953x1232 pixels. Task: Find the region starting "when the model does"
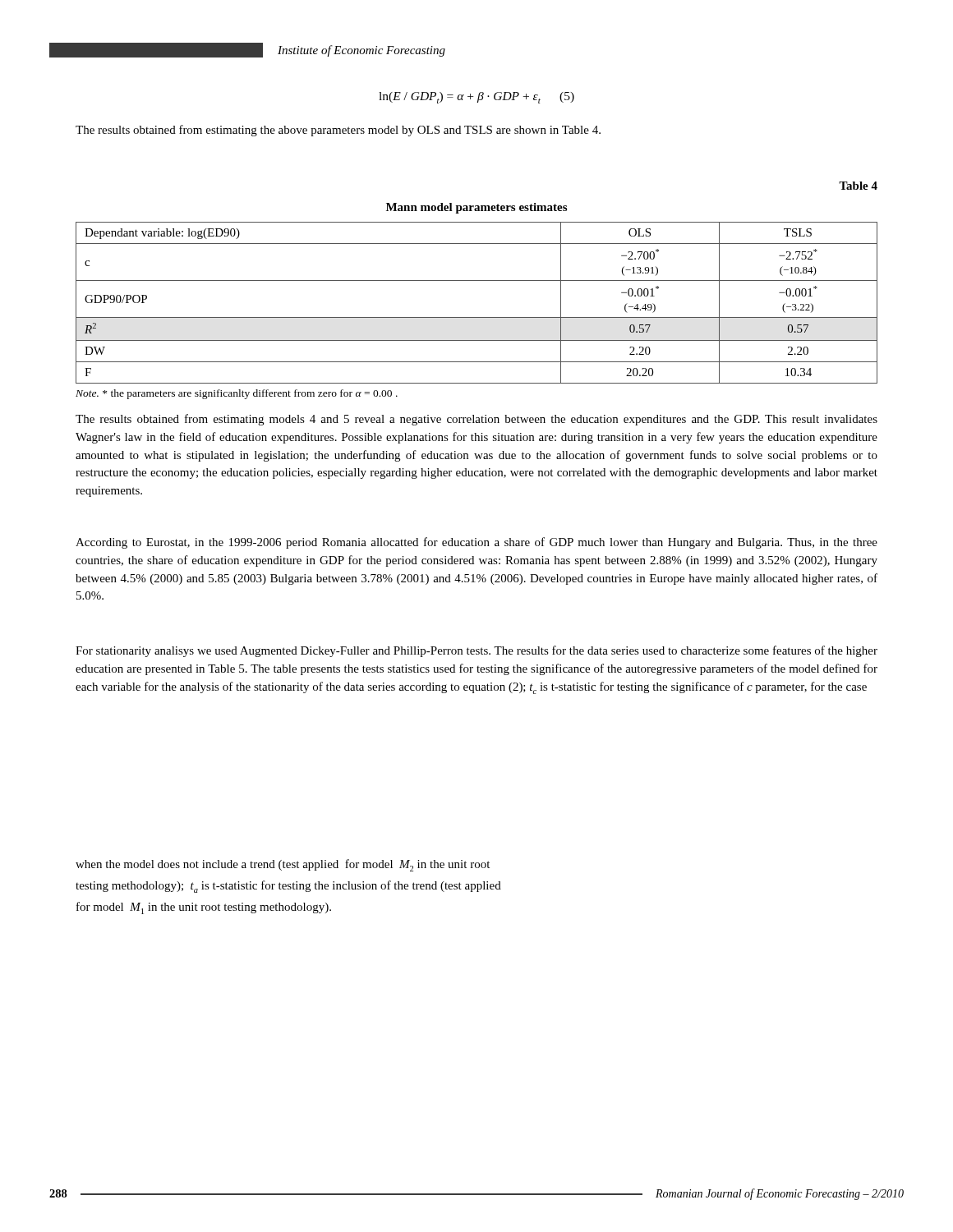click(x=283, y=865)
